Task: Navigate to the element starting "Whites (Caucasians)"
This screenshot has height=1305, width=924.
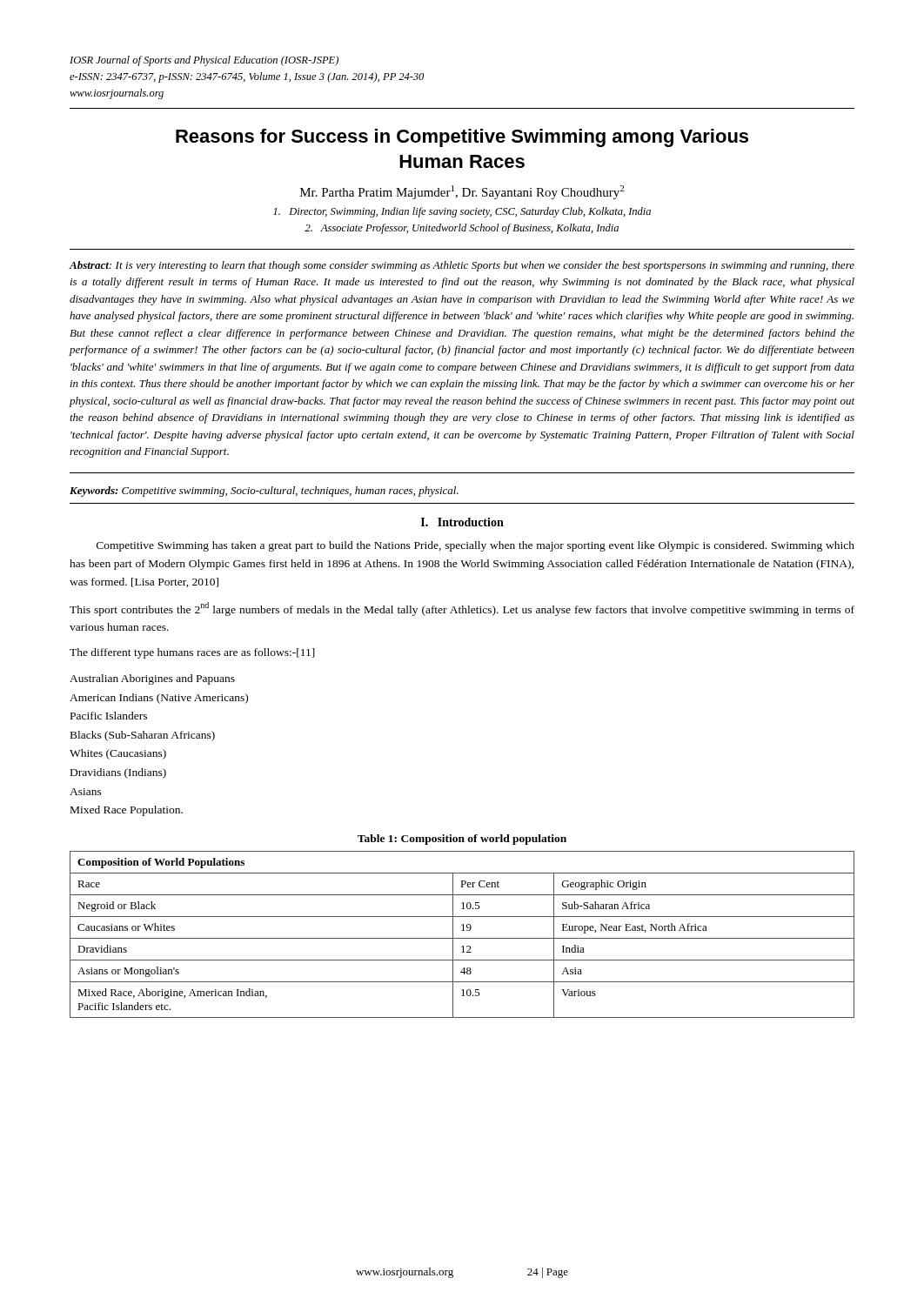Action: tap(118, 753)
